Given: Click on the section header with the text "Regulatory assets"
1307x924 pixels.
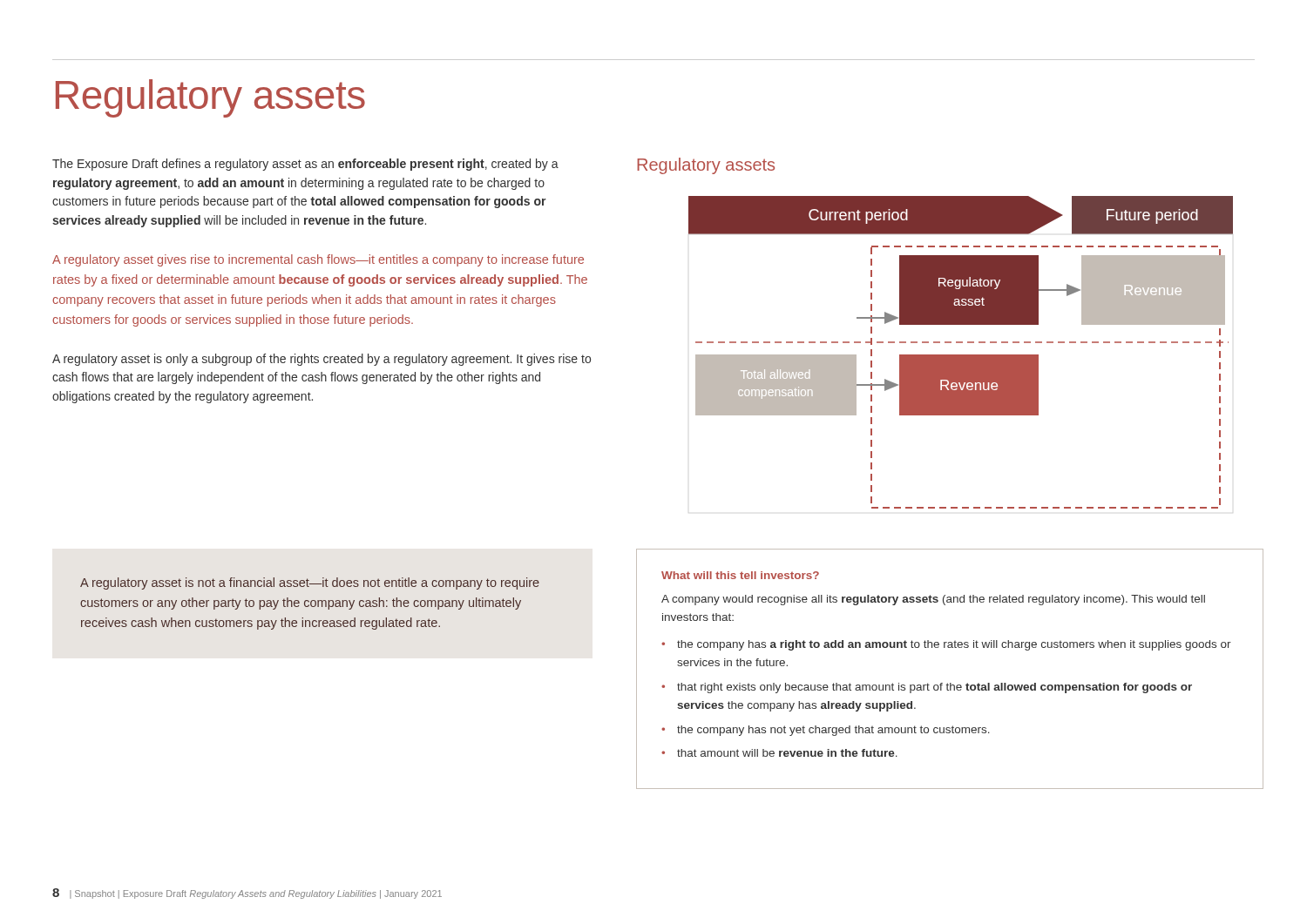Looking at the screenshot, I should 706,165.
